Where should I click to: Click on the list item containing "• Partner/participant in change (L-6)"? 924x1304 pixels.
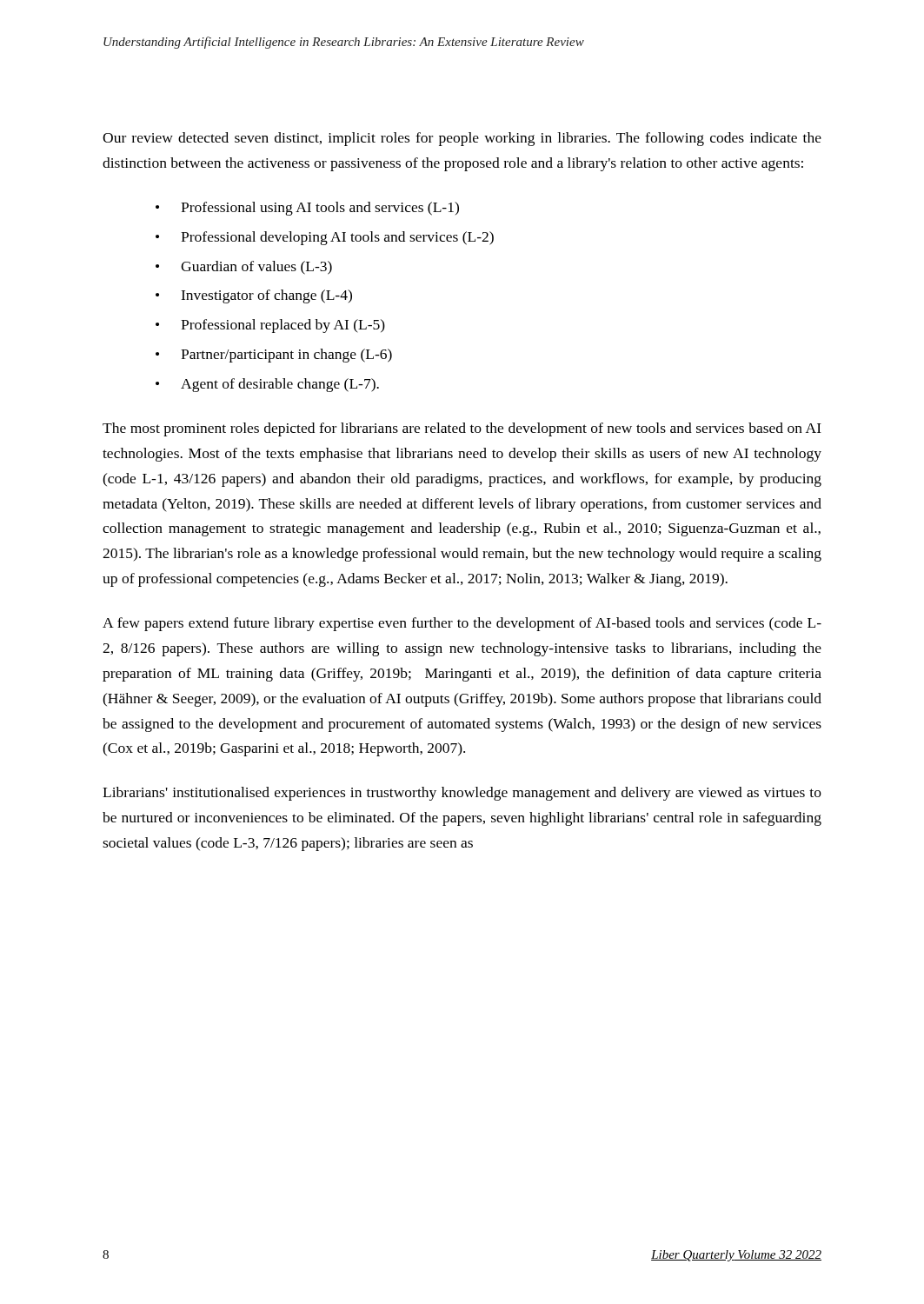[x=274, y=354]
